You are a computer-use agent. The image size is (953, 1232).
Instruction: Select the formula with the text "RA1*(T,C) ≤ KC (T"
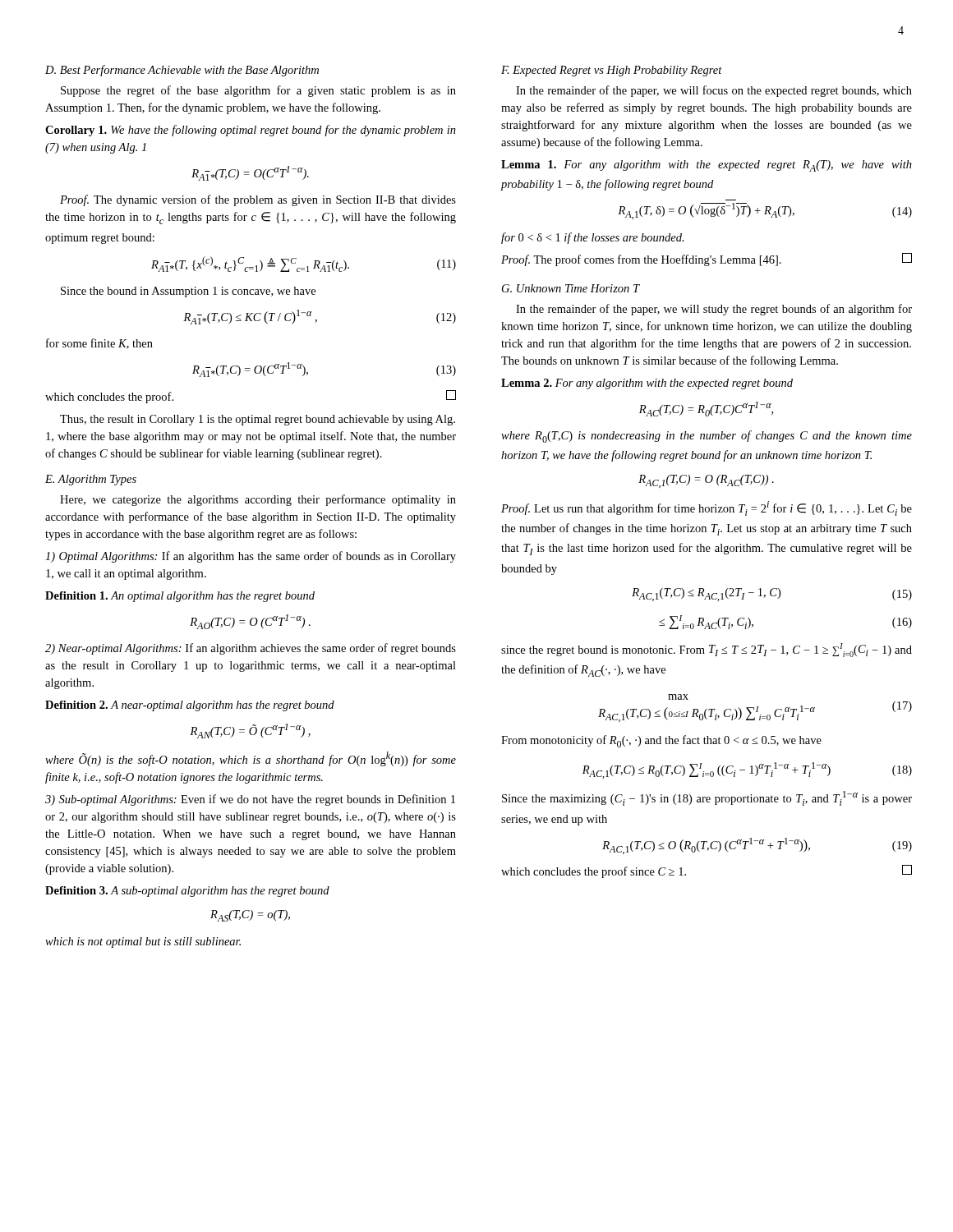(251, 318)
